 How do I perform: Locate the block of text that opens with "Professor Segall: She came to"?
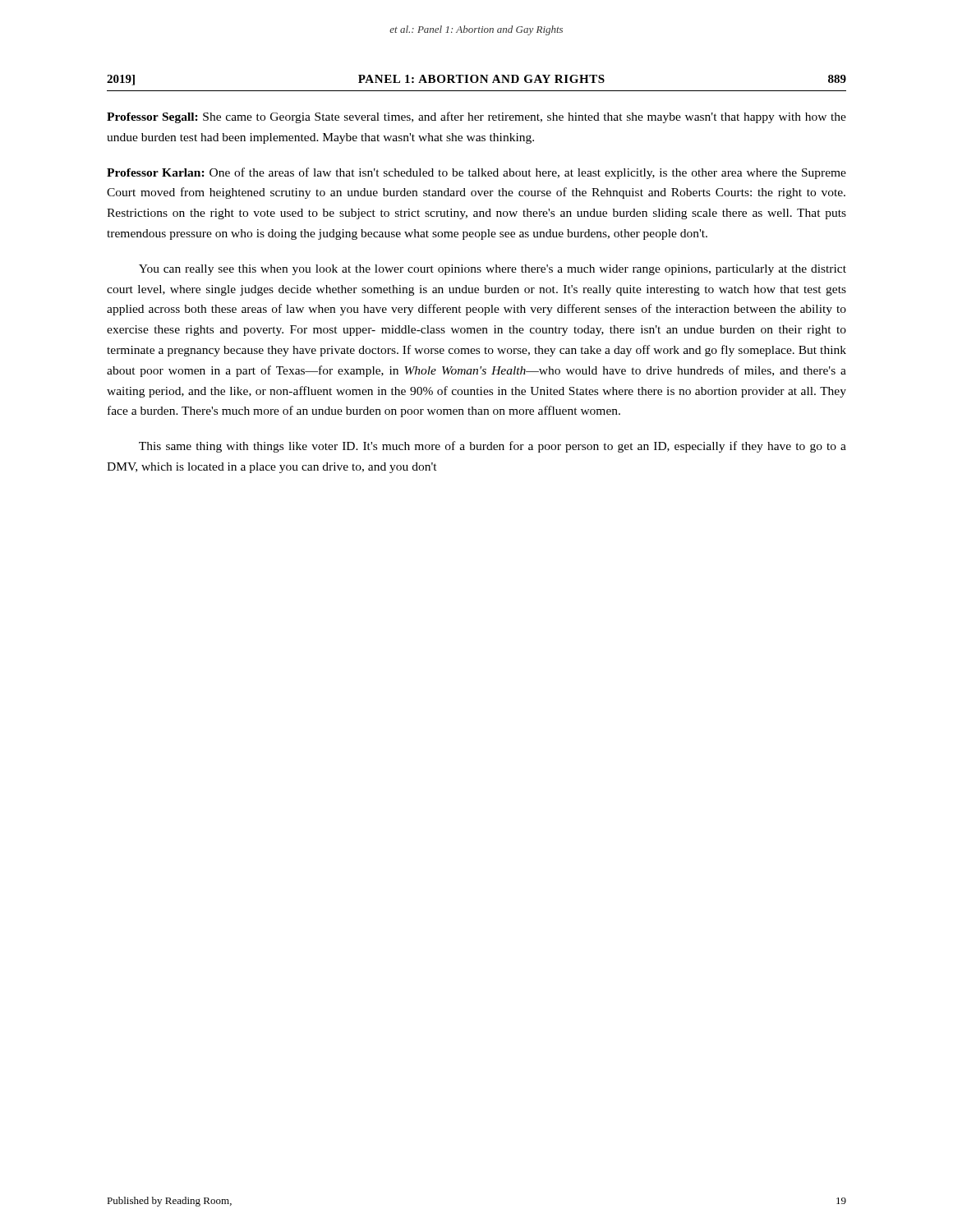(x=476, y=126)
